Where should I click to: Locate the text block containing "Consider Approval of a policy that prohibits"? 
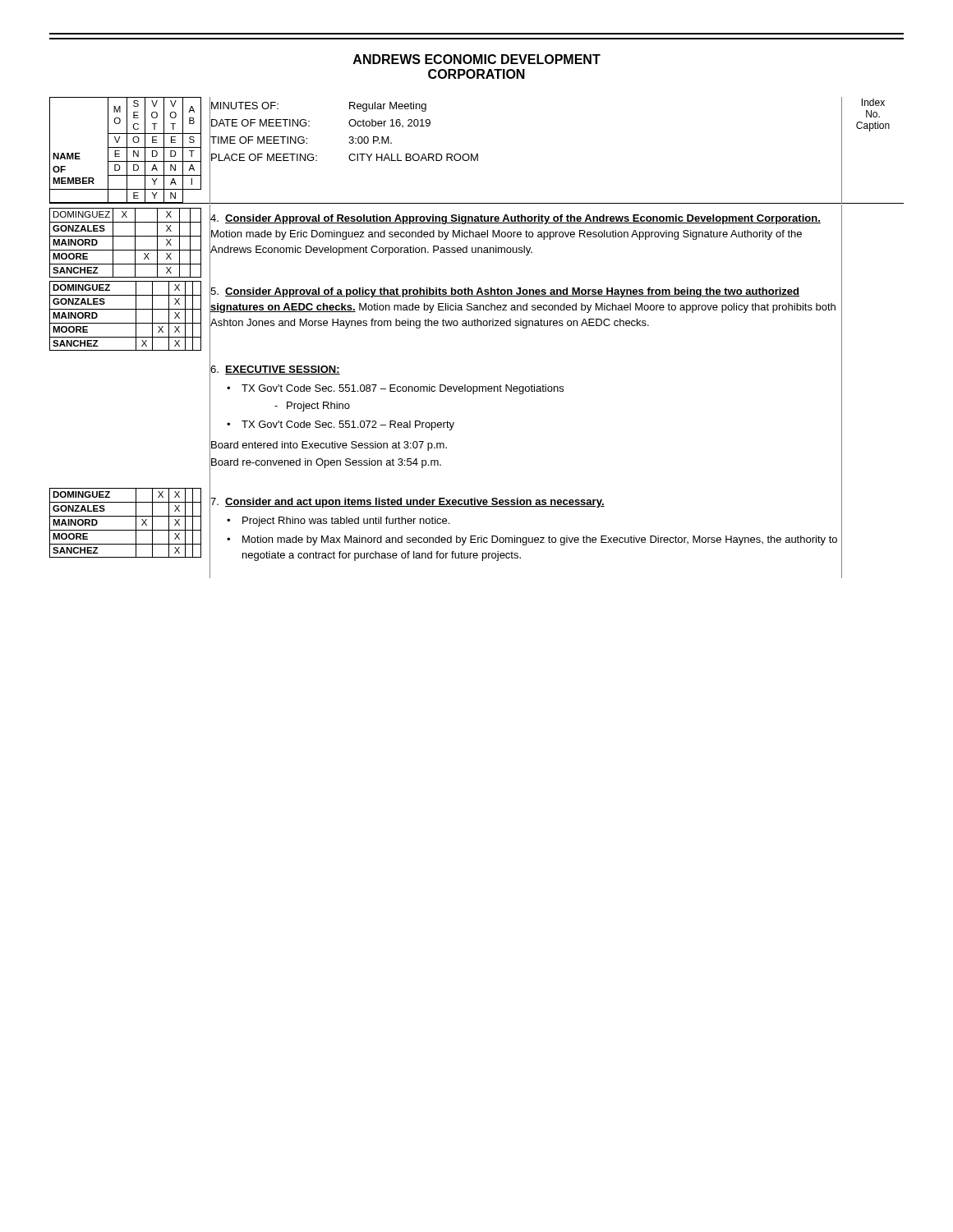click(x=526, y=308)
